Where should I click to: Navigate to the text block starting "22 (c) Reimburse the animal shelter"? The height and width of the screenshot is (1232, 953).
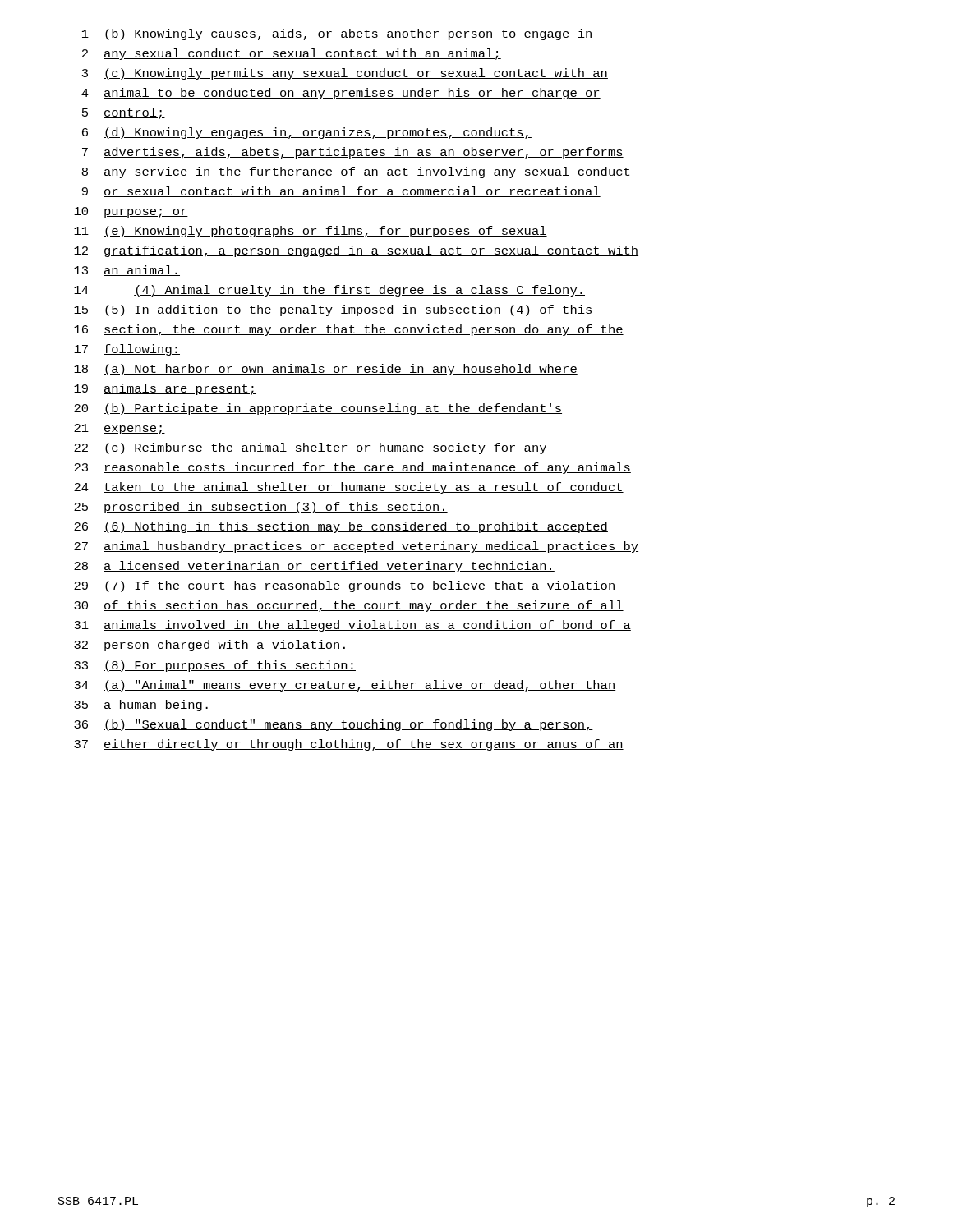click(x=481, y=449)
